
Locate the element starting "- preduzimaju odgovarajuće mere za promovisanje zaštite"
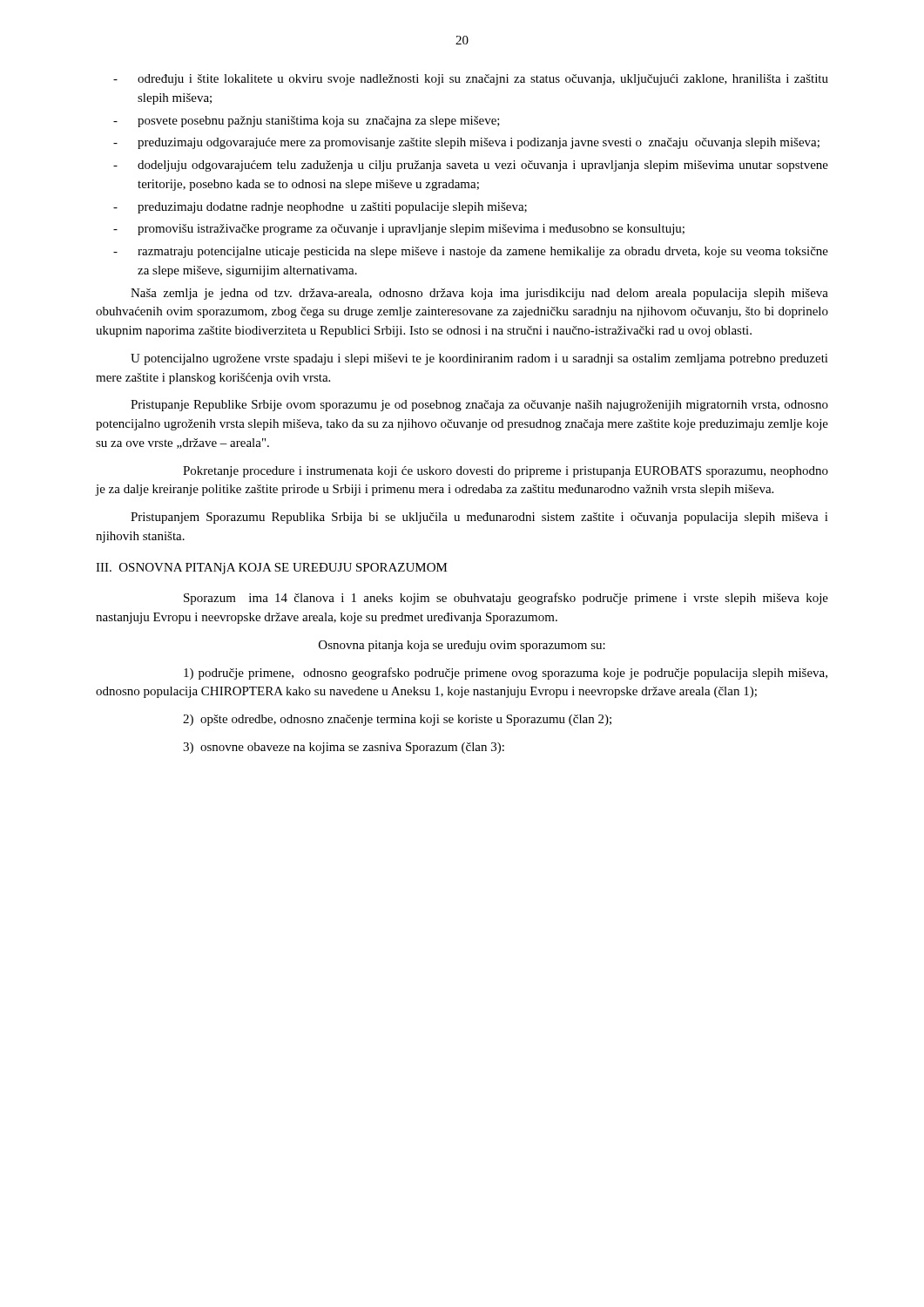(x=471, y=143)
